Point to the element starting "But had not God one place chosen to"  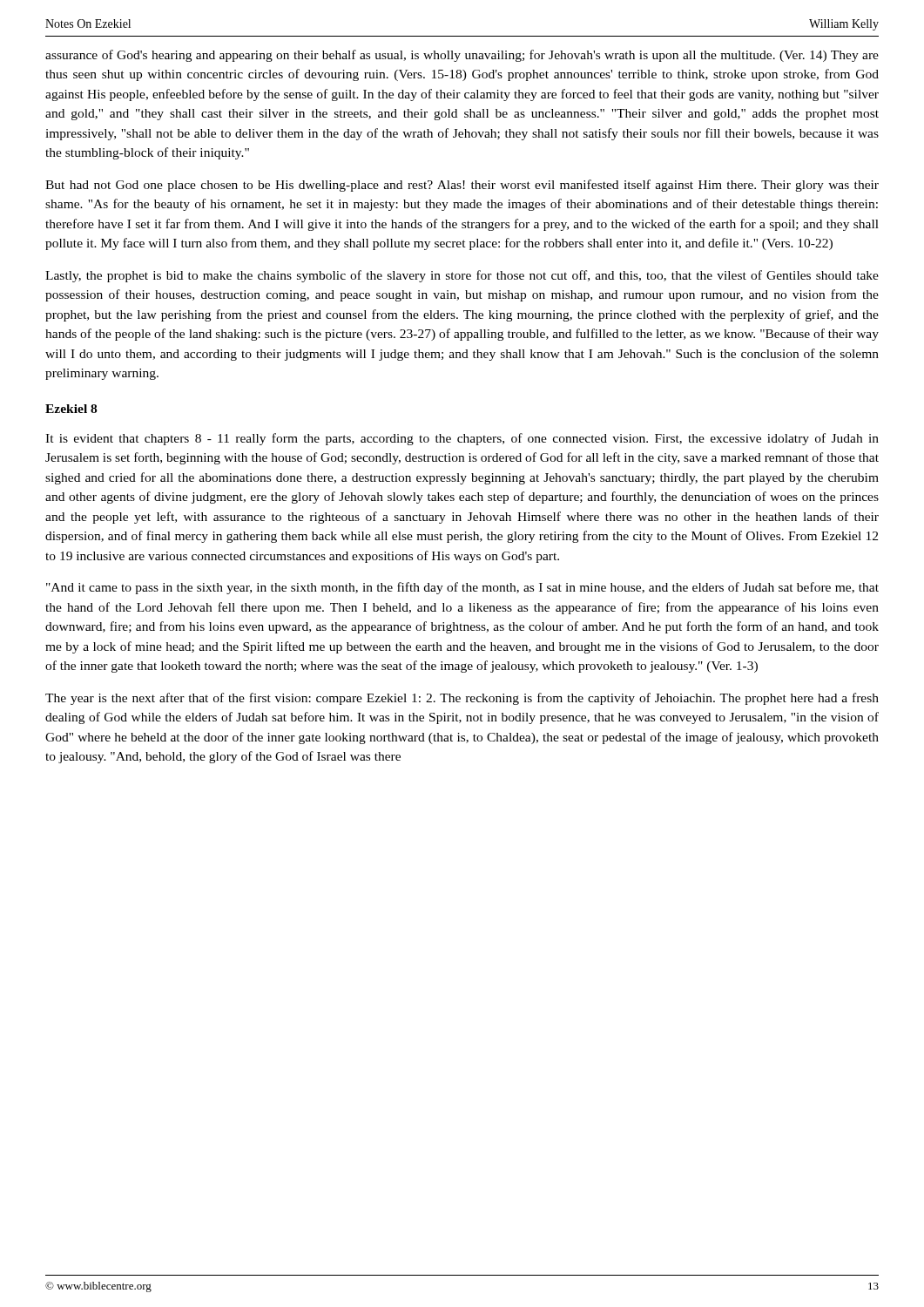pyautogui.click(x=462, y=213)
